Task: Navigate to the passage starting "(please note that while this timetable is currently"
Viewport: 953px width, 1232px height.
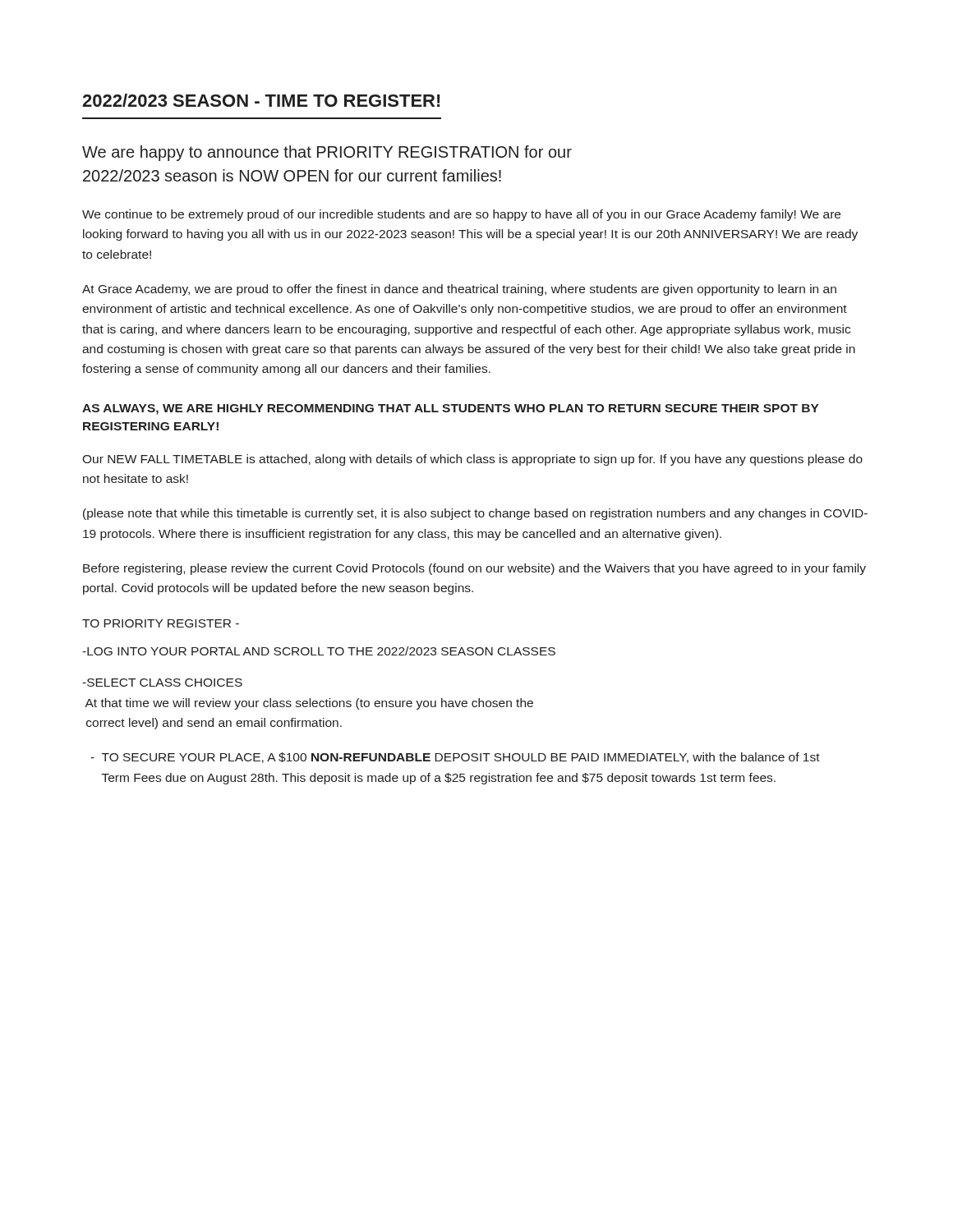Action: [x=475, y=523]
